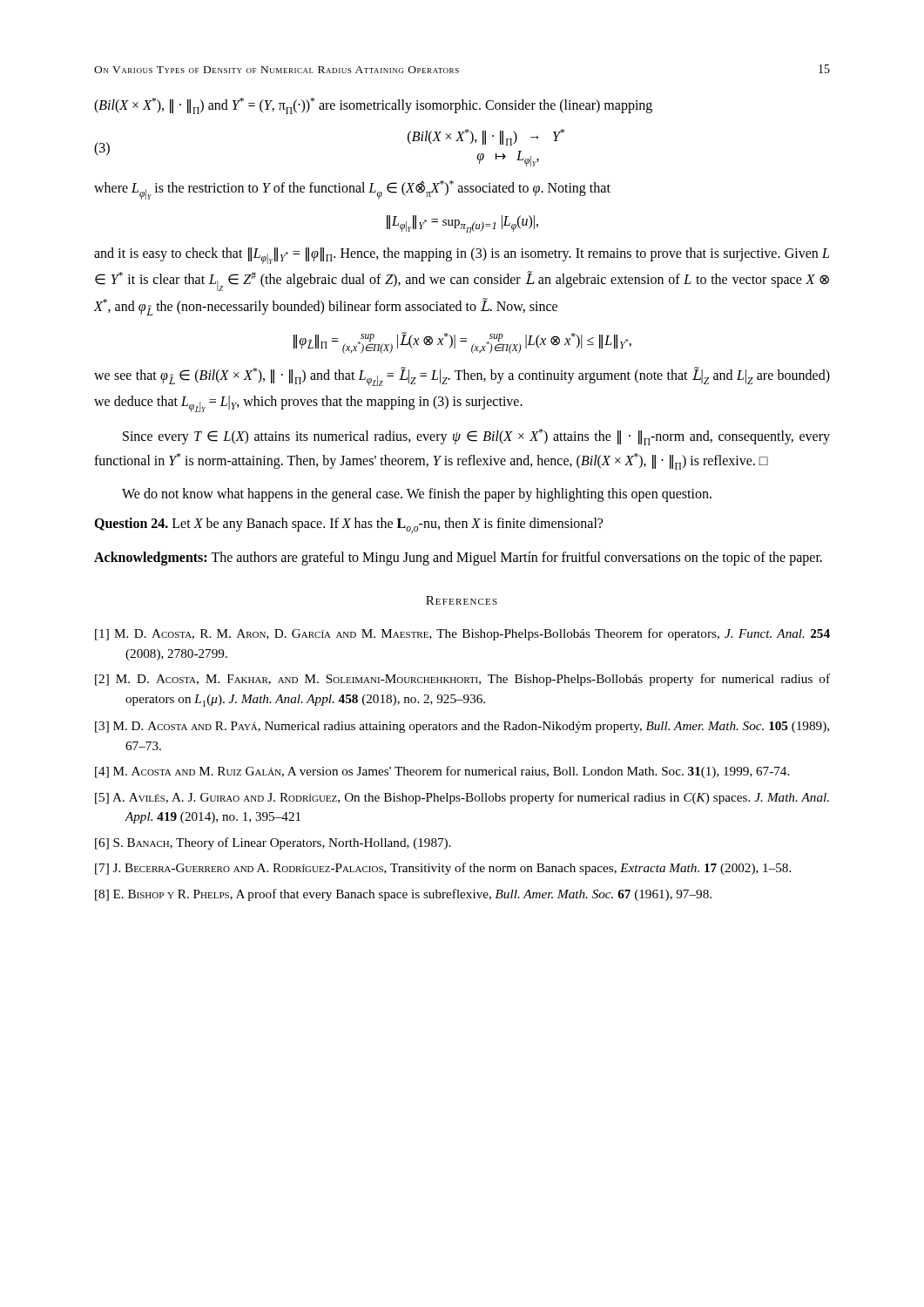
Task: Find the passage starting "[5] A. Avilés, A. J. Guirao and J."
Action: (x=462, y=806)
